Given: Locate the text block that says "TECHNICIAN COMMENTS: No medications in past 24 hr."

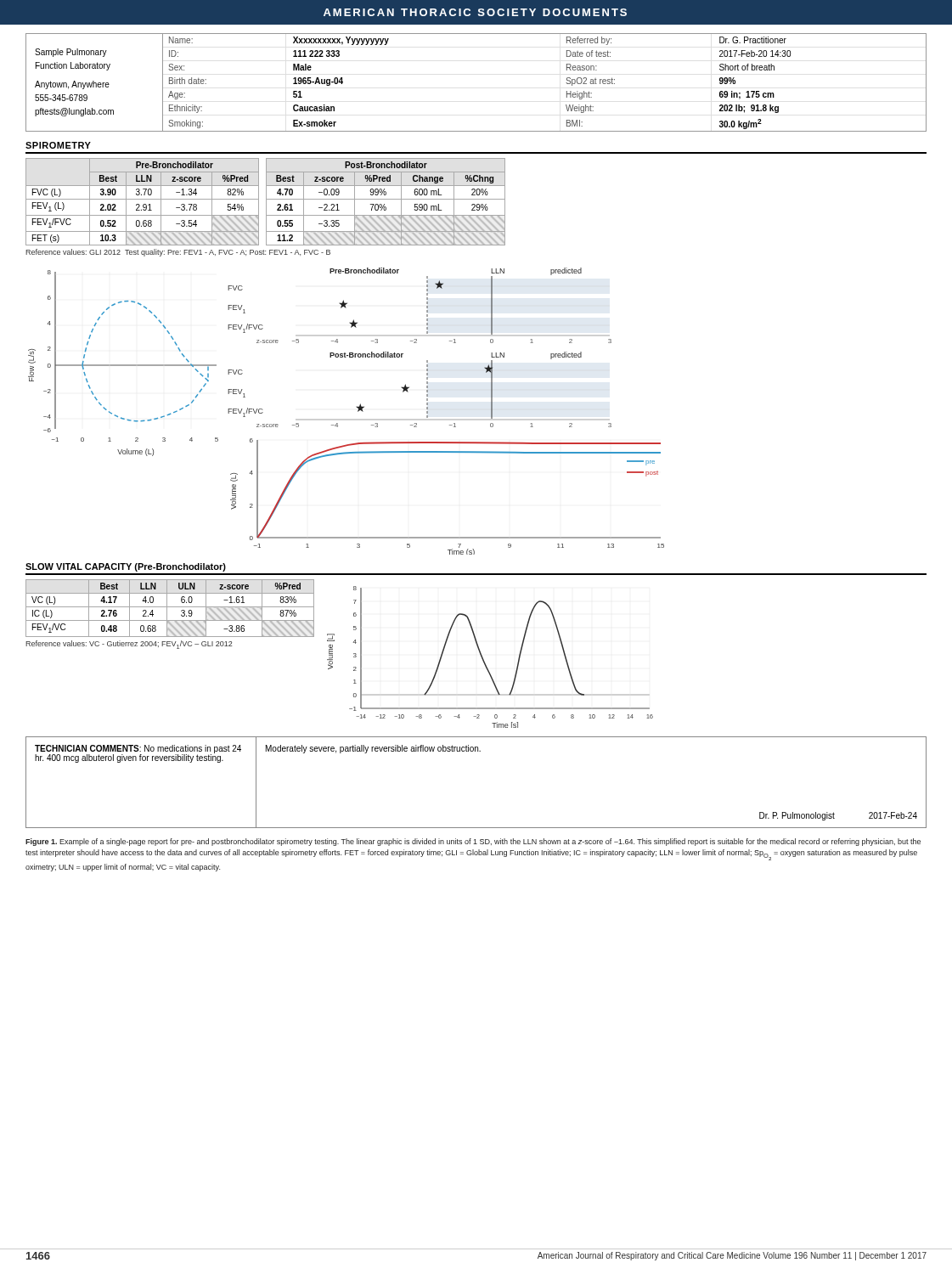Looking at the screenshot, I should pos(138,754).
